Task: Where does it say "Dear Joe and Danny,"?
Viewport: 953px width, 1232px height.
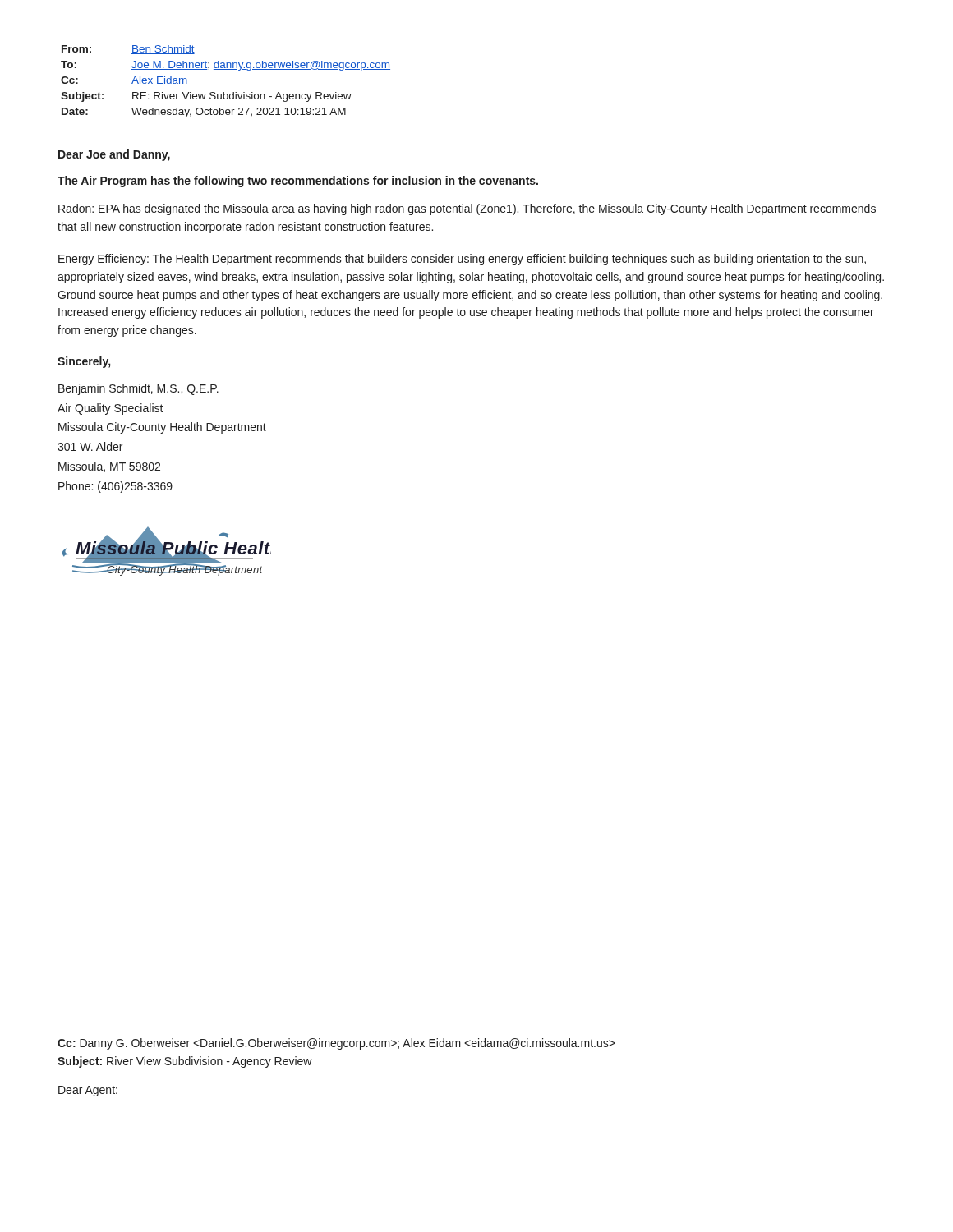Action: 114,154
